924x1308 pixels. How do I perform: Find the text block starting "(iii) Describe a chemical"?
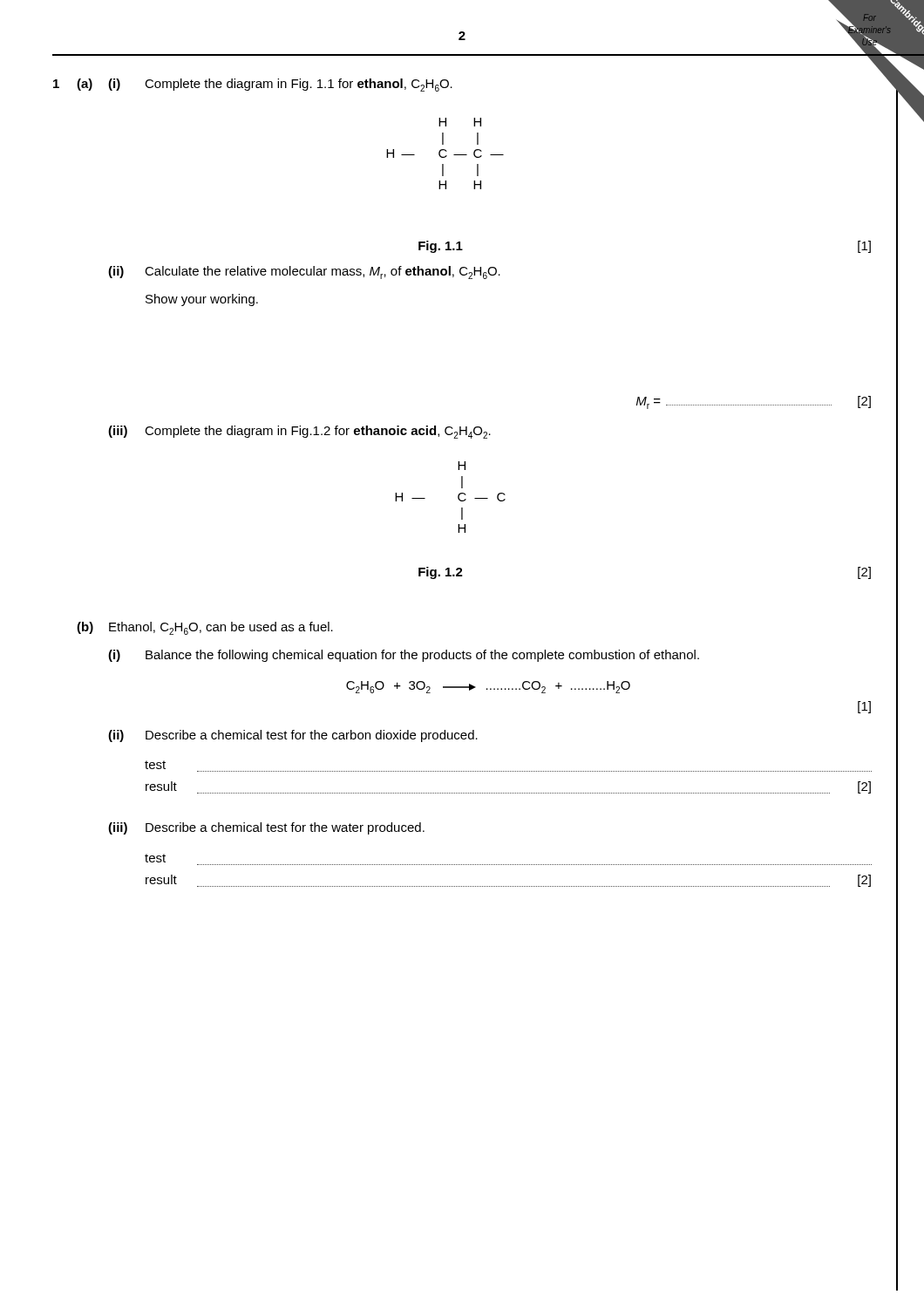point(266,828)
